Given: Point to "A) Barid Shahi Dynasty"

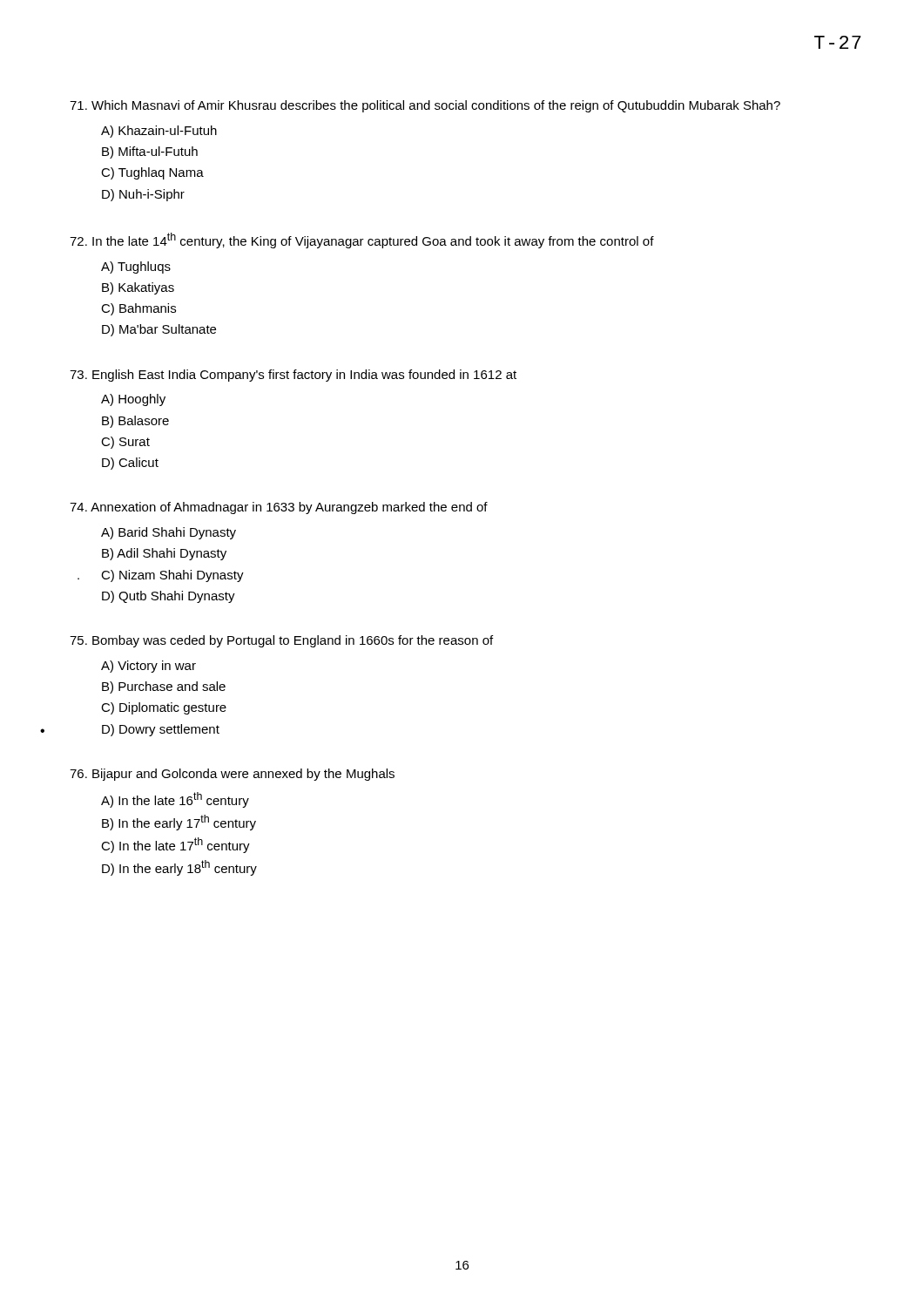Looking at the screenshot, I should pyautogui.click(x=169, y=532).
